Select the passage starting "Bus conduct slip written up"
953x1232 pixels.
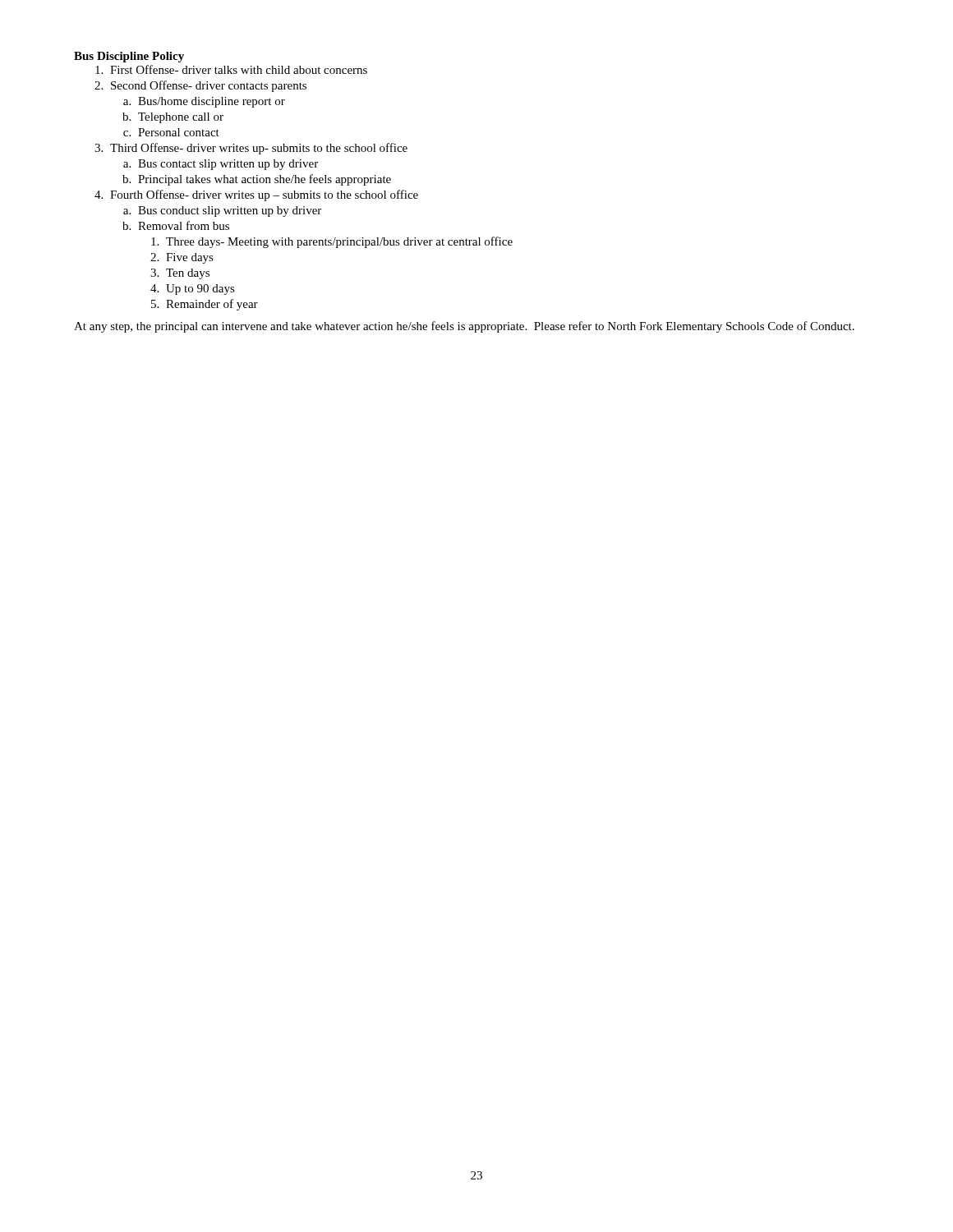click(x=230, y=210)
